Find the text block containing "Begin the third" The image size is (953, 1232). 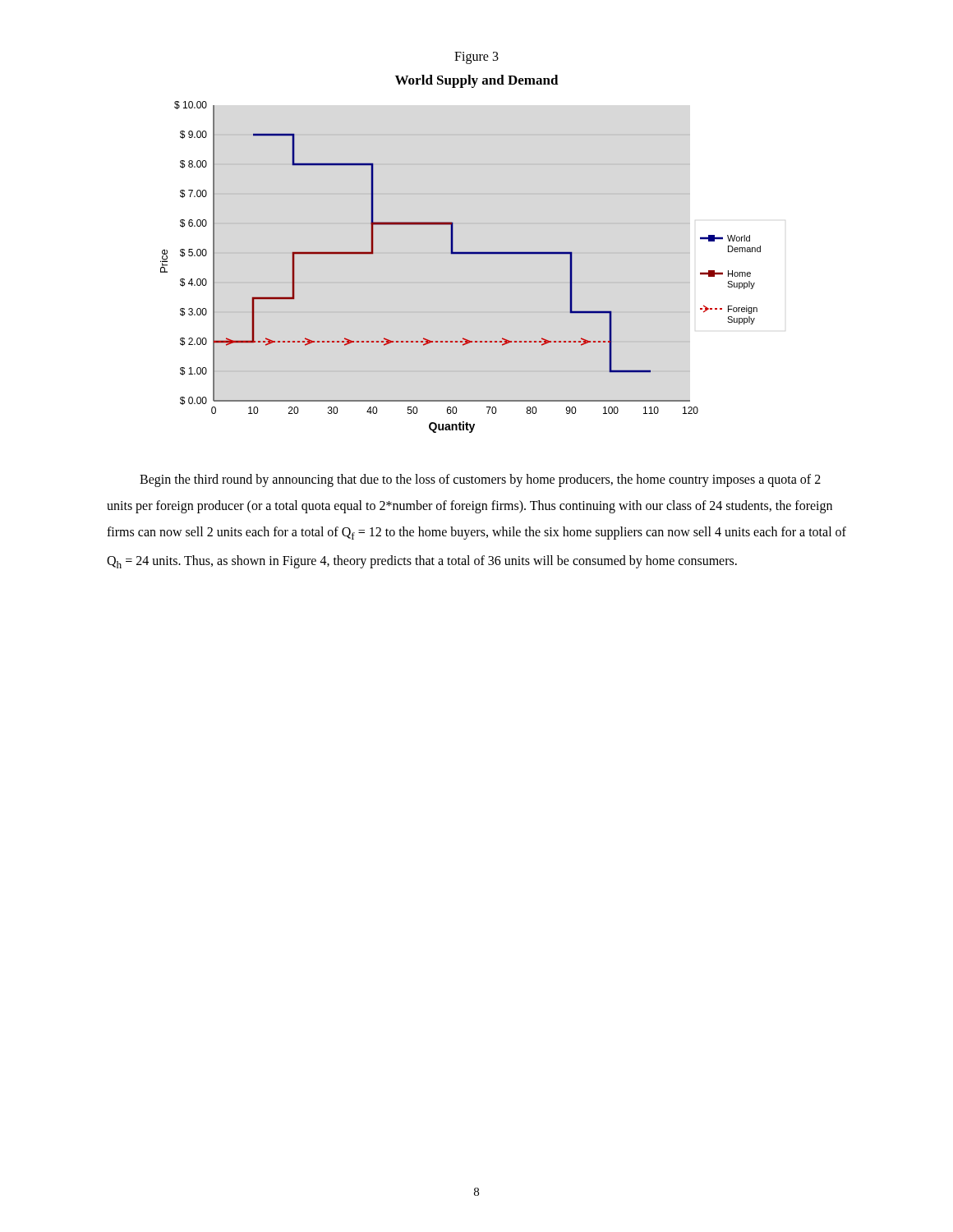[x=476, y=522]
